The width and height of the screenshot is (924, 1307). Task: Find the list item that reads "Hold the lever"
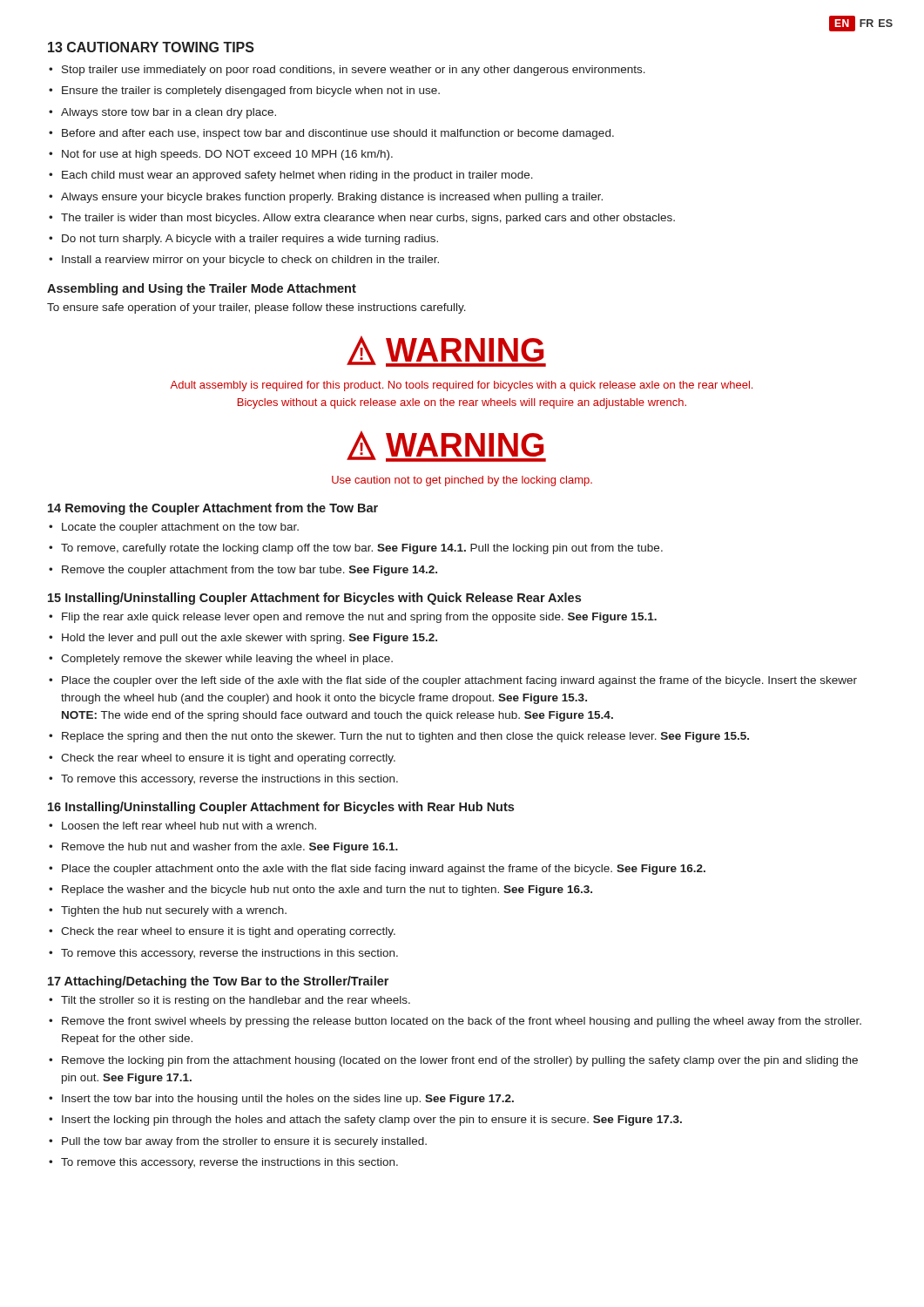click(243, 639)
